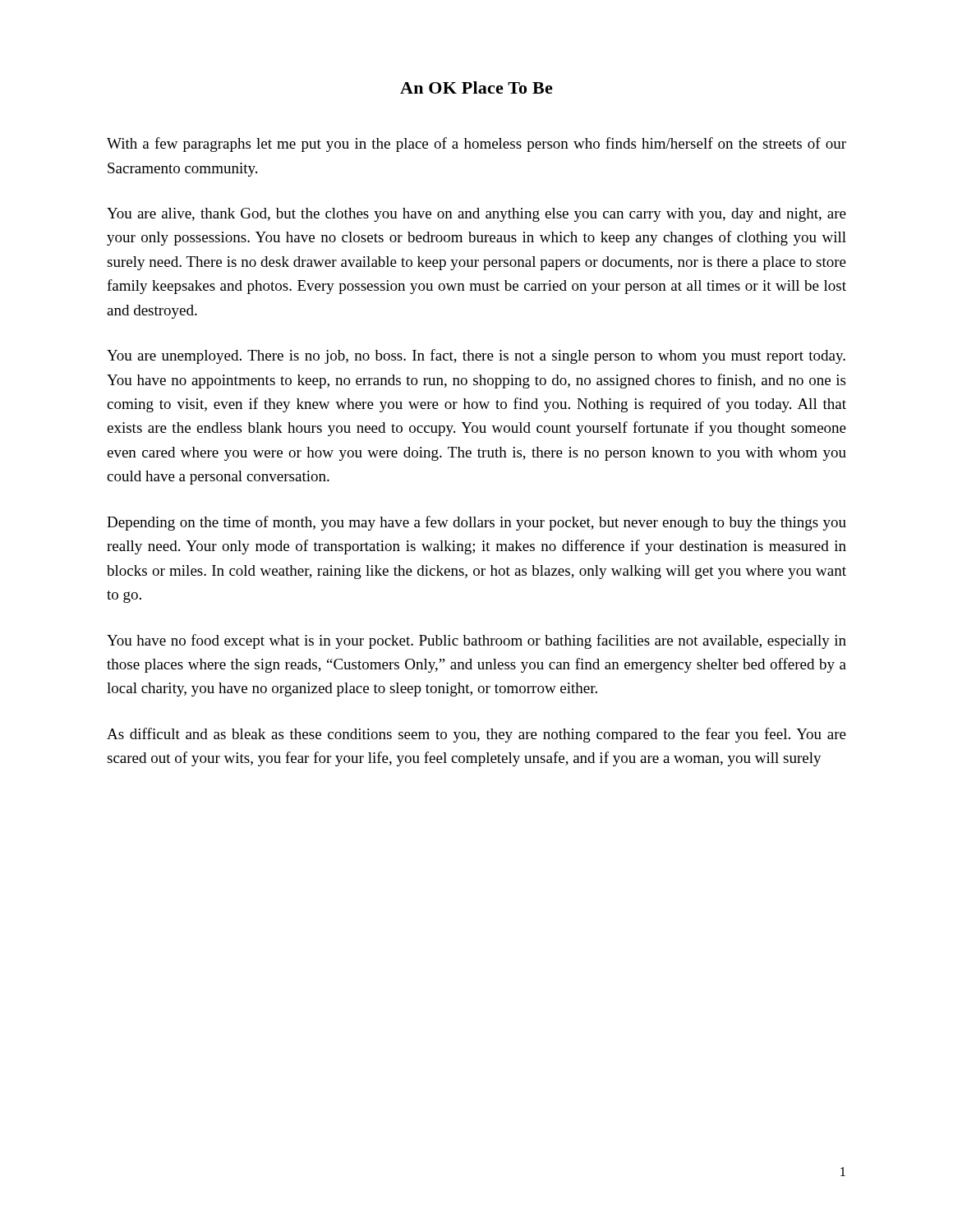This screenshot has width=953, height=1232.
Task: Click on the text block containing "With a few"
Action: pos(476,155)
